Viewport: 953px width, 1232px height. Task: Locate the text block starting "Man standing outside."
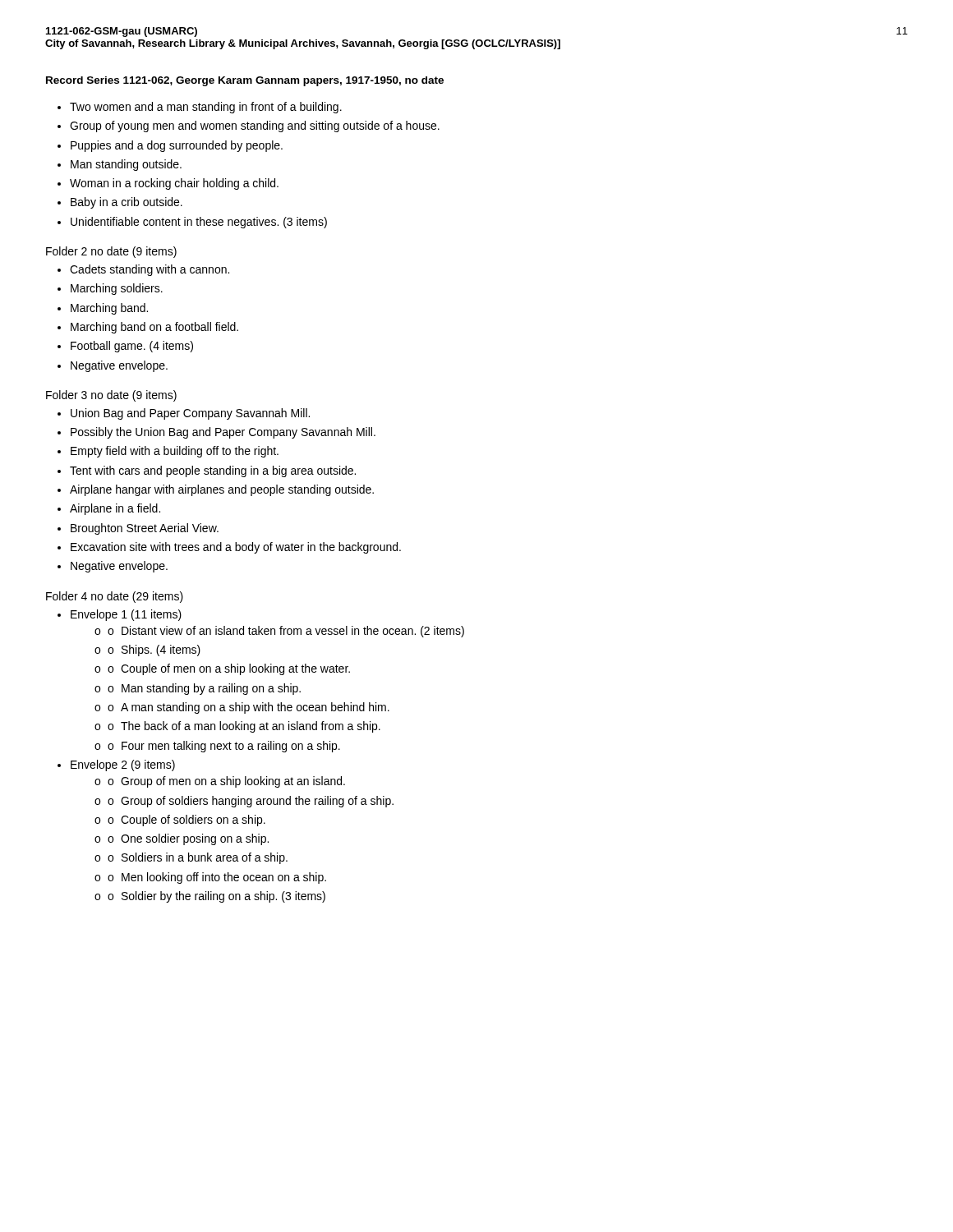[x=126, y=164]
